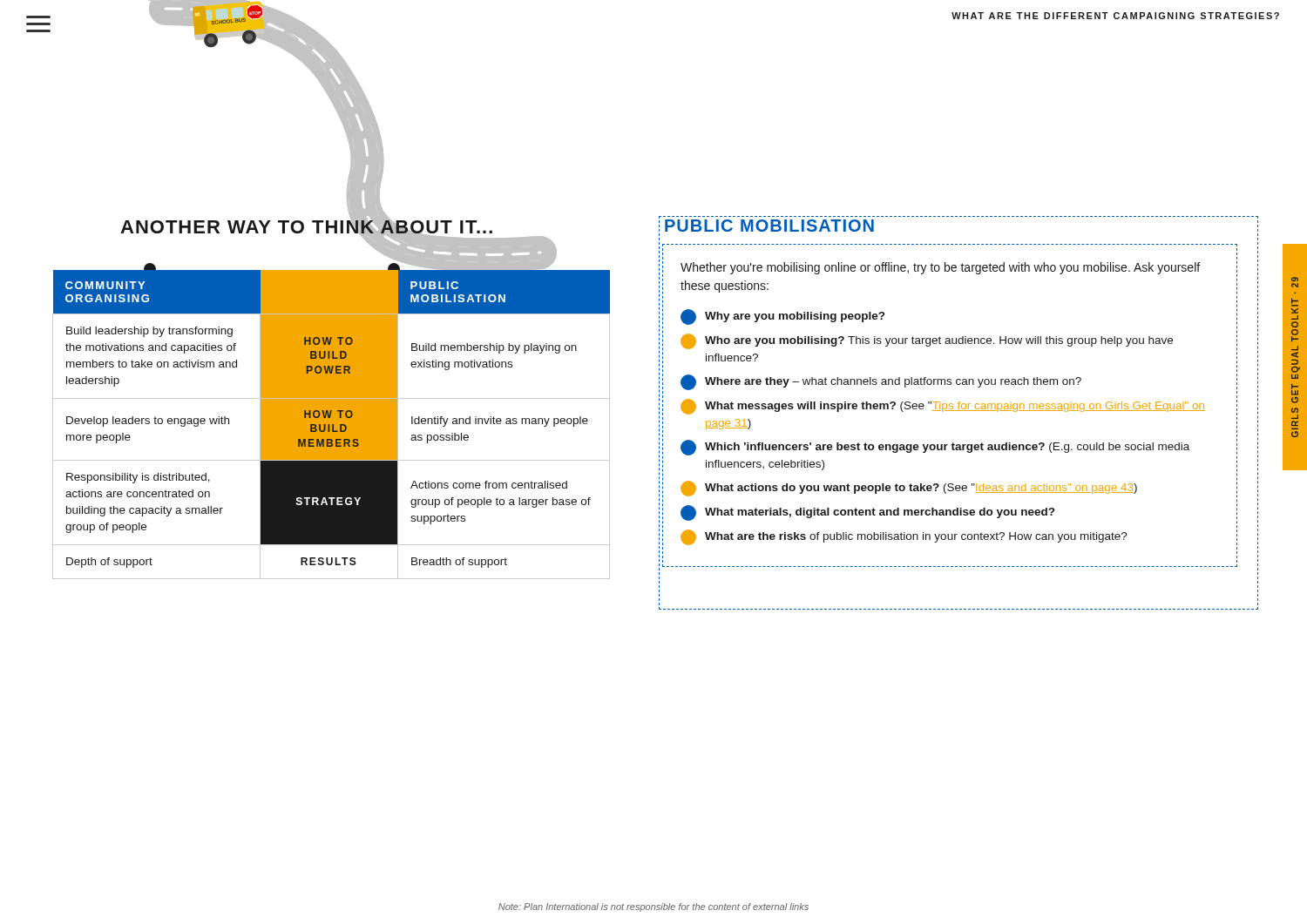Locate the text starting "PUBLIC MOBILISATION"
The image size is (1307, 924).
point(770,226)
